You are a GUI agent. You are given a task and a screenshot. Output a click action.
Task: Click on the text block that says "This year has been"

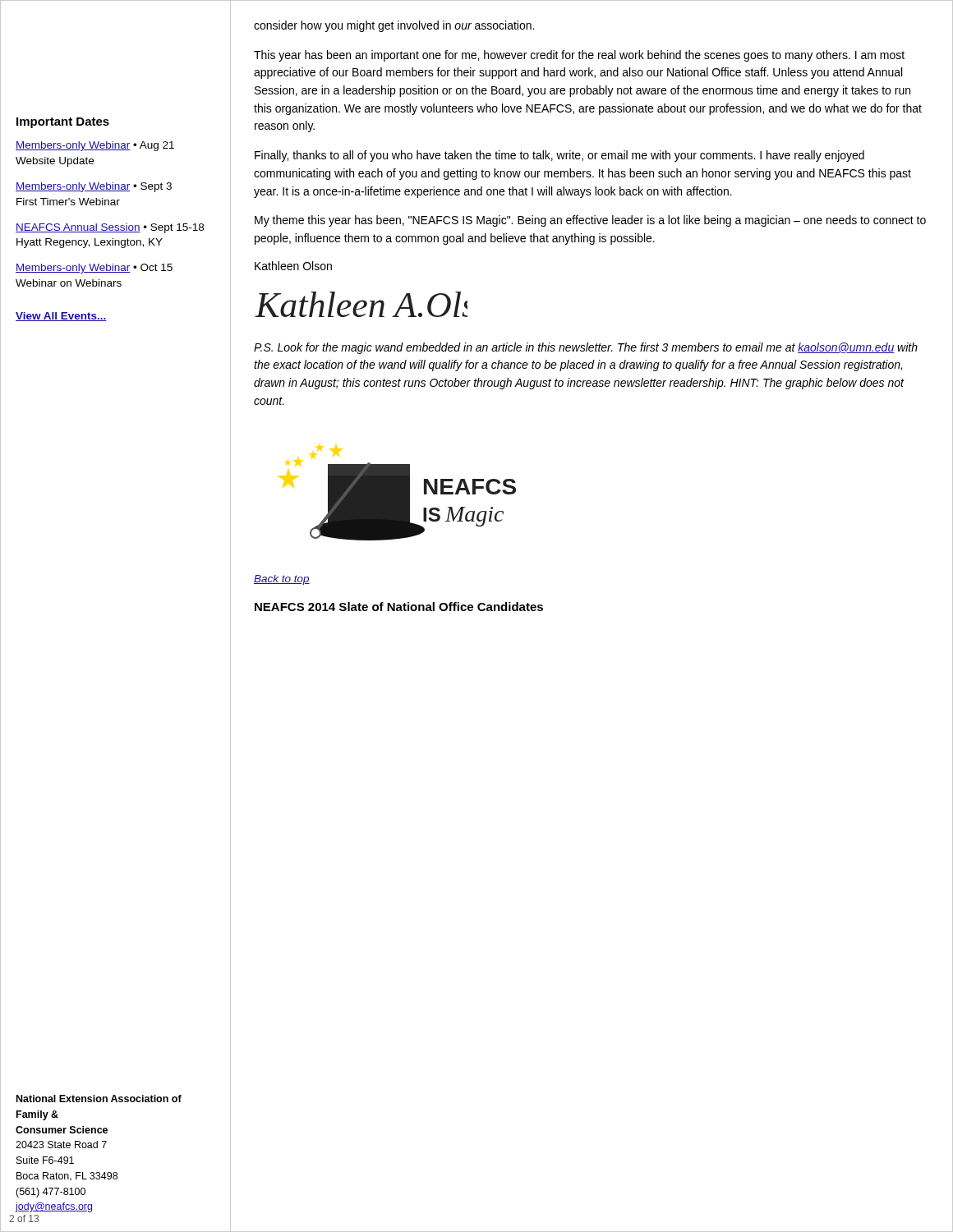coord(588,90)
